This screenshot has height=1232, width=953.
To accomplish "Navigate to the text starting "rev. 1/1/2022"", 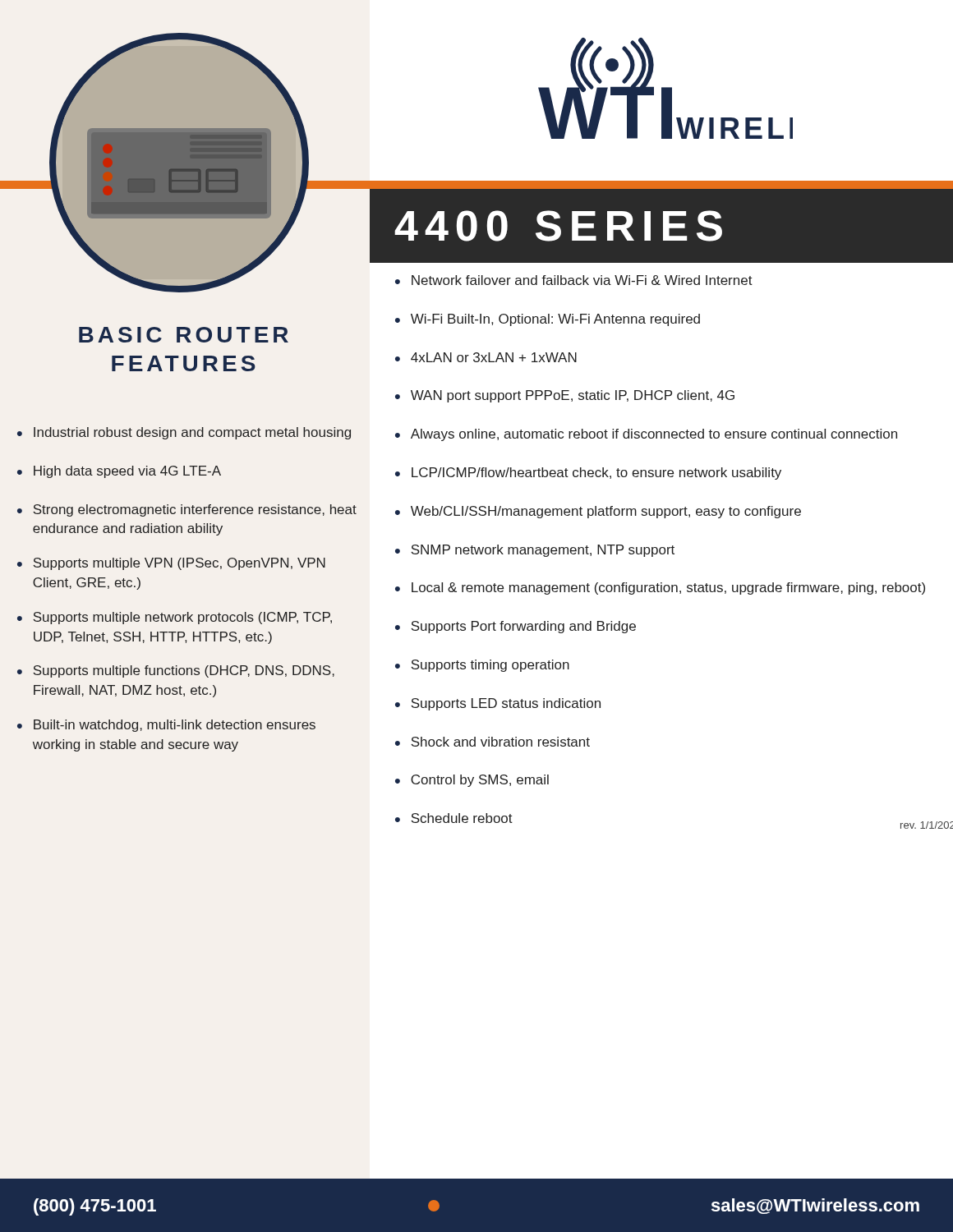I will coord(926,825).
